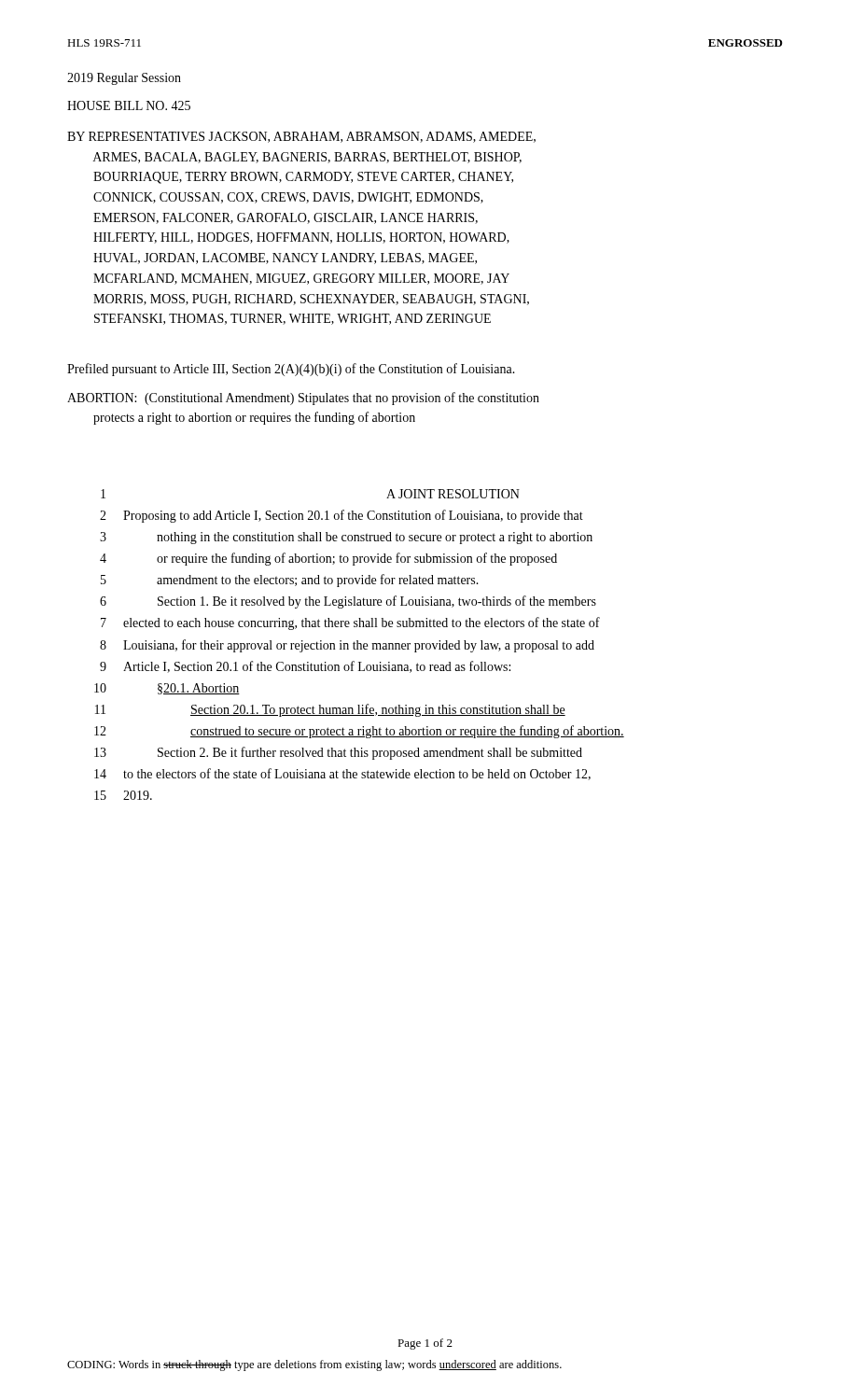The image size is (850, 1400).
Task: Click on the passage starting "12 construed to secure or protect a right"
Action: click(x=425, y=731)
